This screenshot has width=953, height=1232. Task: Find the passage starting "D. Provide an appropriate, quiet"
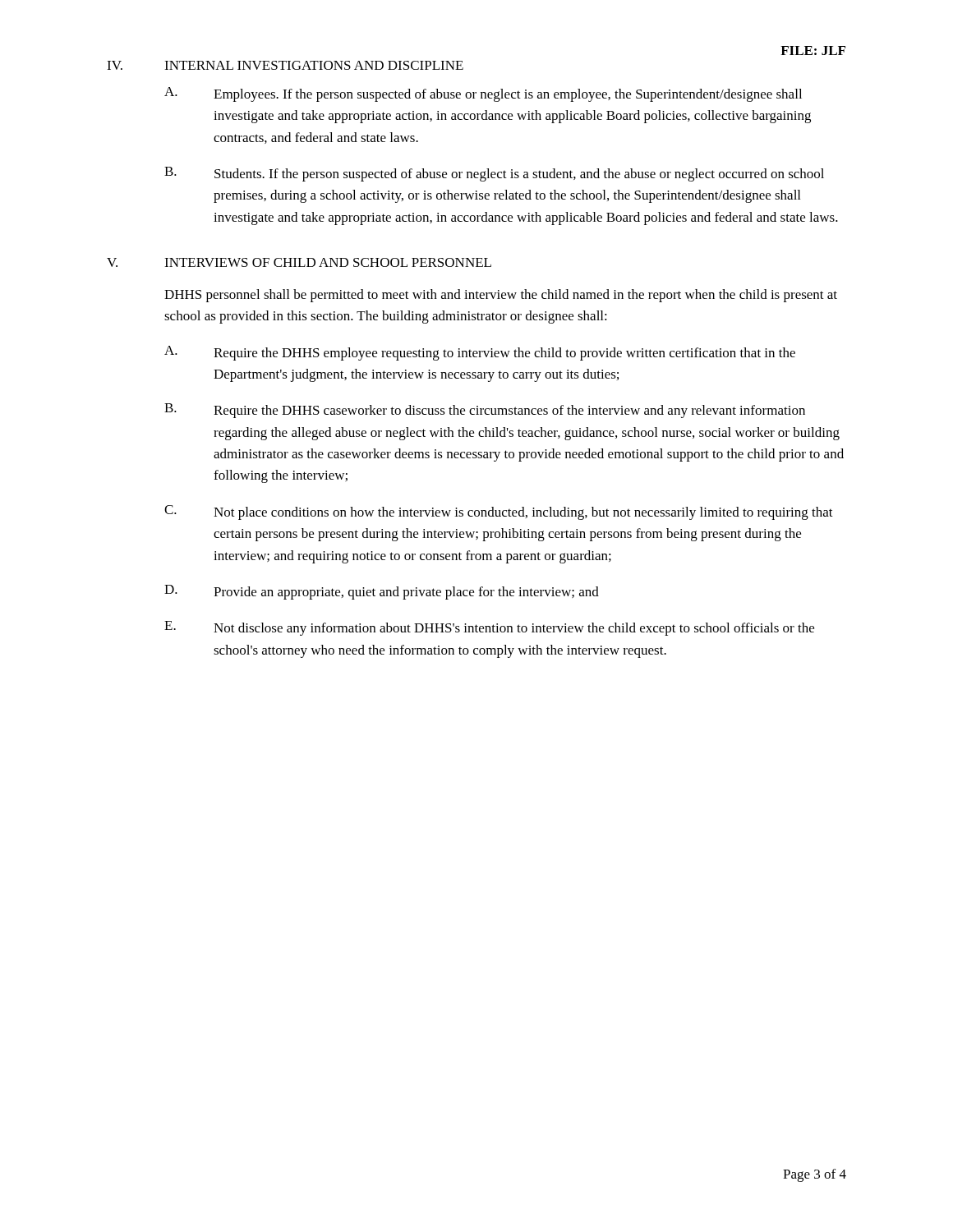505,592
